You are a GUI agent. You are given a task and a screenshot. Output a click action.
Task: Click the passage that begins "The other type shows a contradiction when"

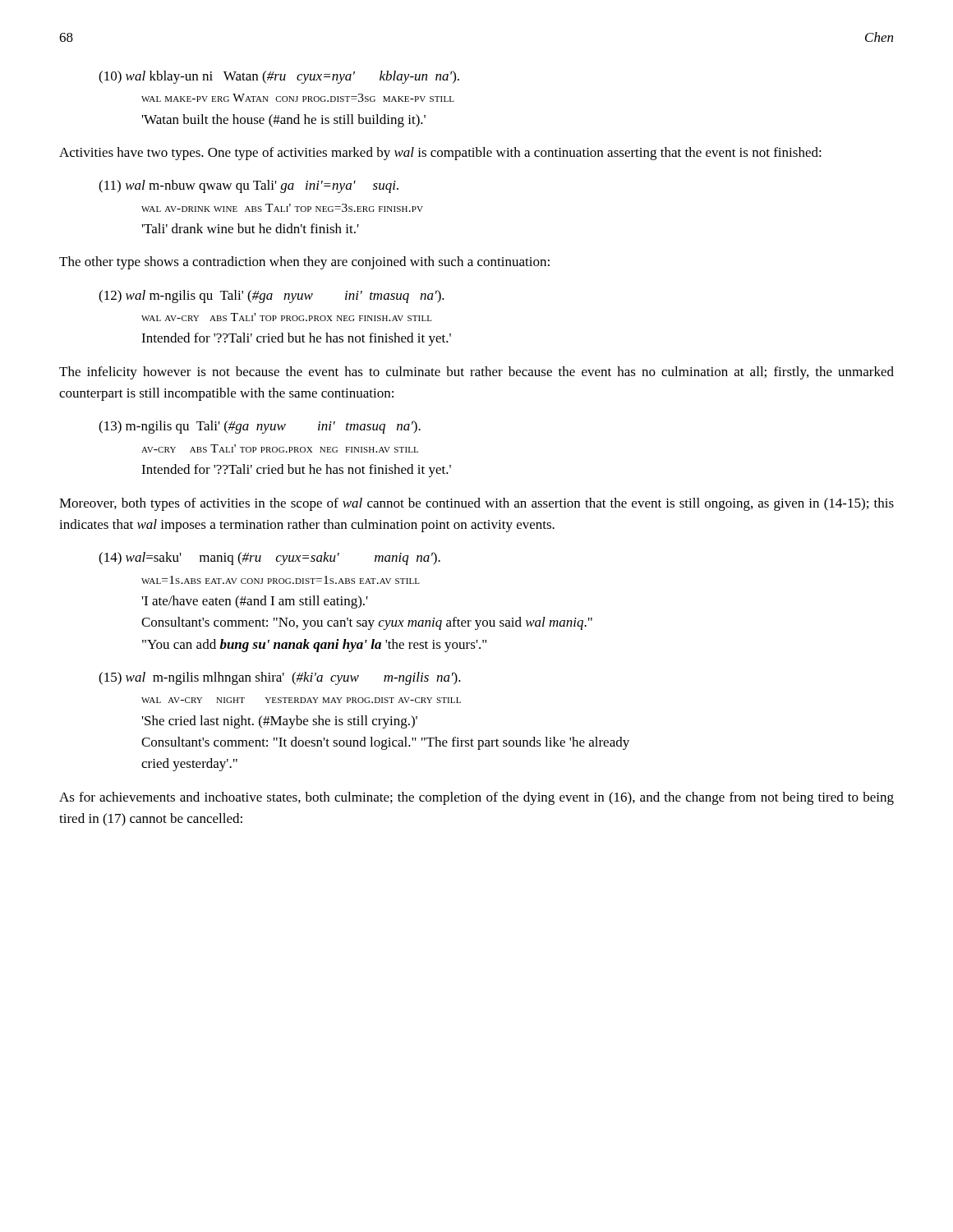click(x=305, y=262)
